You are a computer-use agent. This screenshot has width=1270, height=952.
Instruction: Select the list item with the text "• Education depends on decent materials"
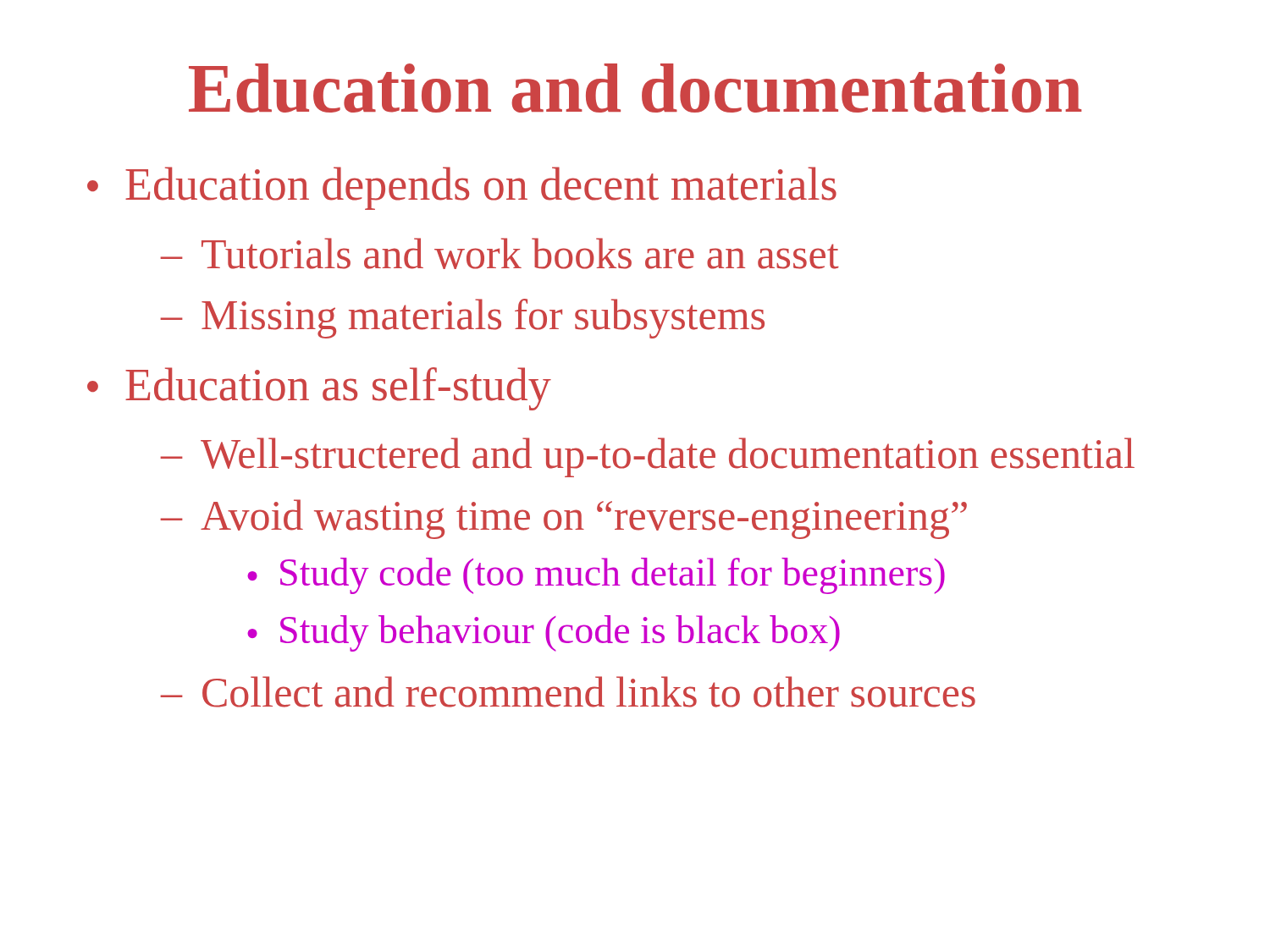pos(644,186)
